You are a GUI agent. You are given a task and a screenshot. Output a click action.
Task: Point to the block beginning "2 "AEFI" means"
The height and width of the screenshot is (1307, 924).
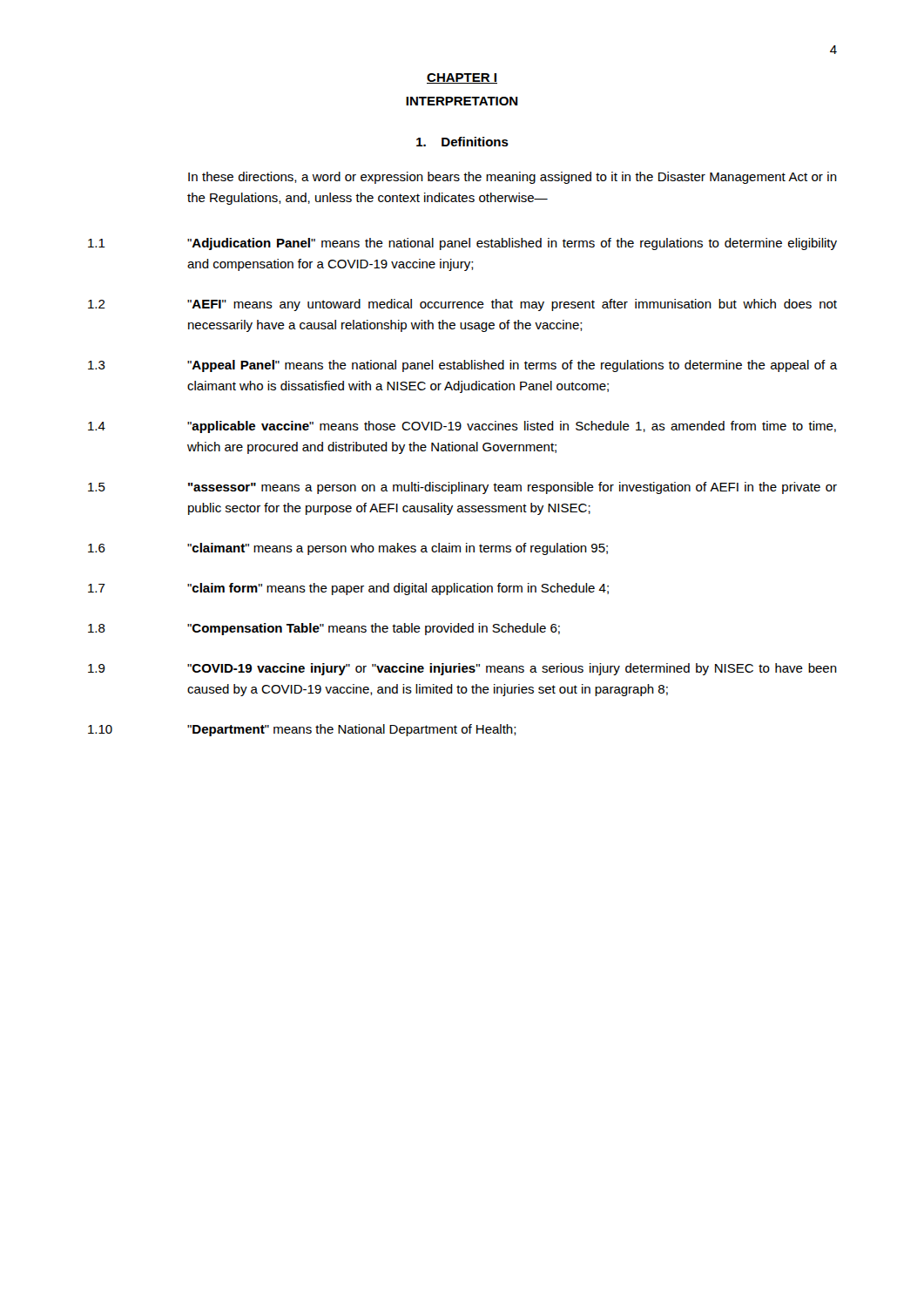coord(462,315)
